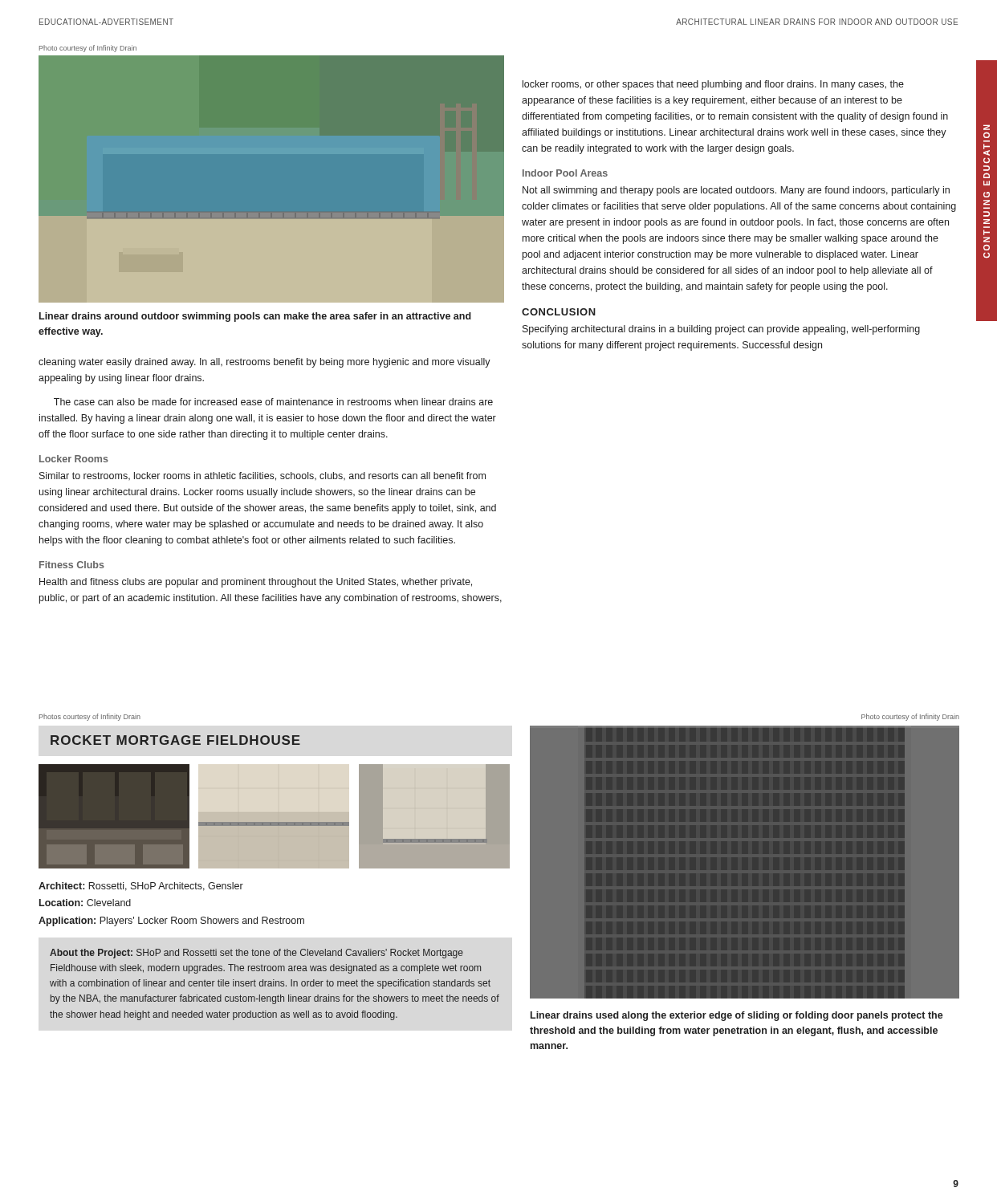Screen dimensions: 1204x997
Task: Click on the region starting "Not all swimming and therapy pools are"
Action: [x=741, y=238]
